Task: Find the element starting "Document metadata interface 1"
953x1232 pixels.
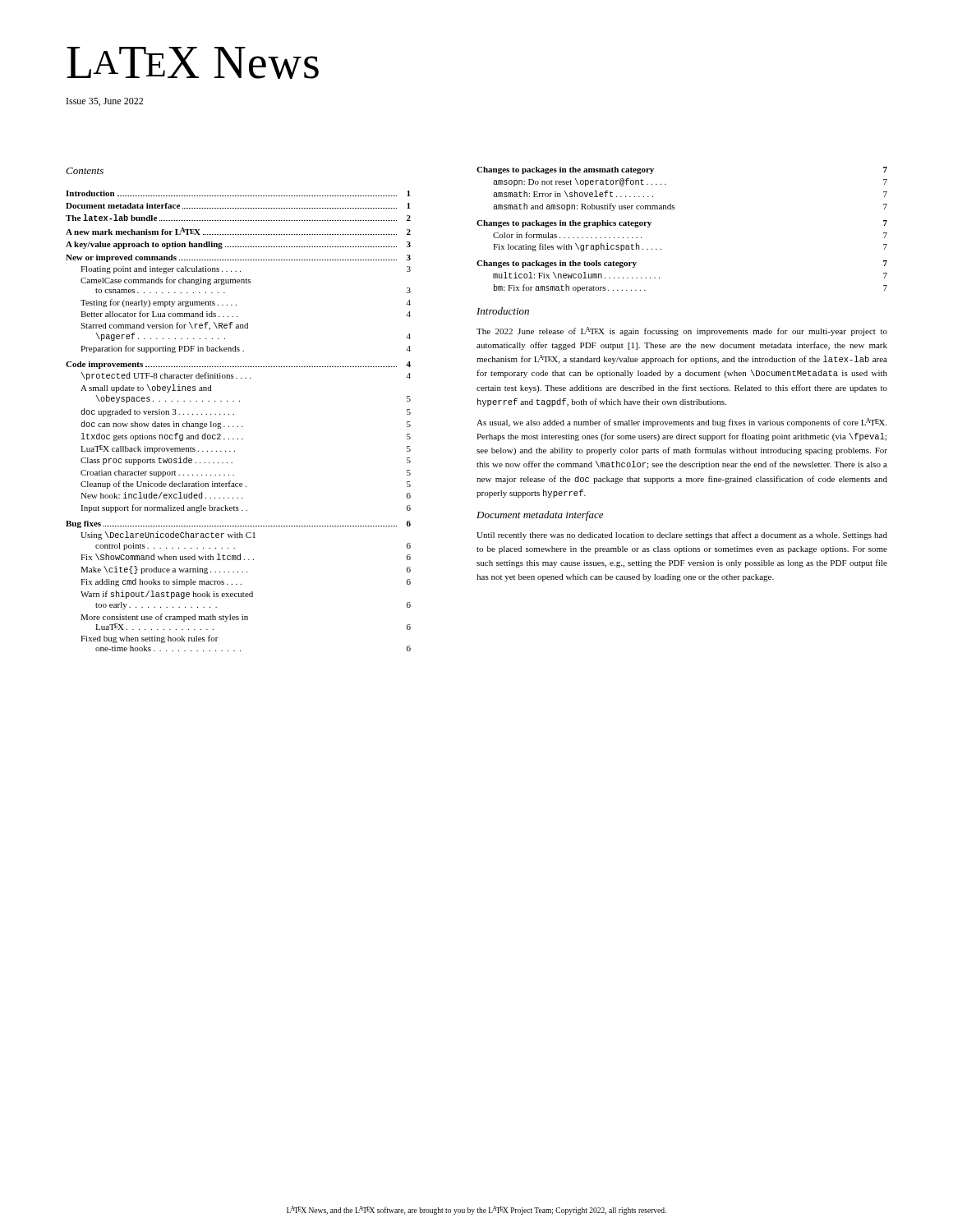Action: [238, 205]
